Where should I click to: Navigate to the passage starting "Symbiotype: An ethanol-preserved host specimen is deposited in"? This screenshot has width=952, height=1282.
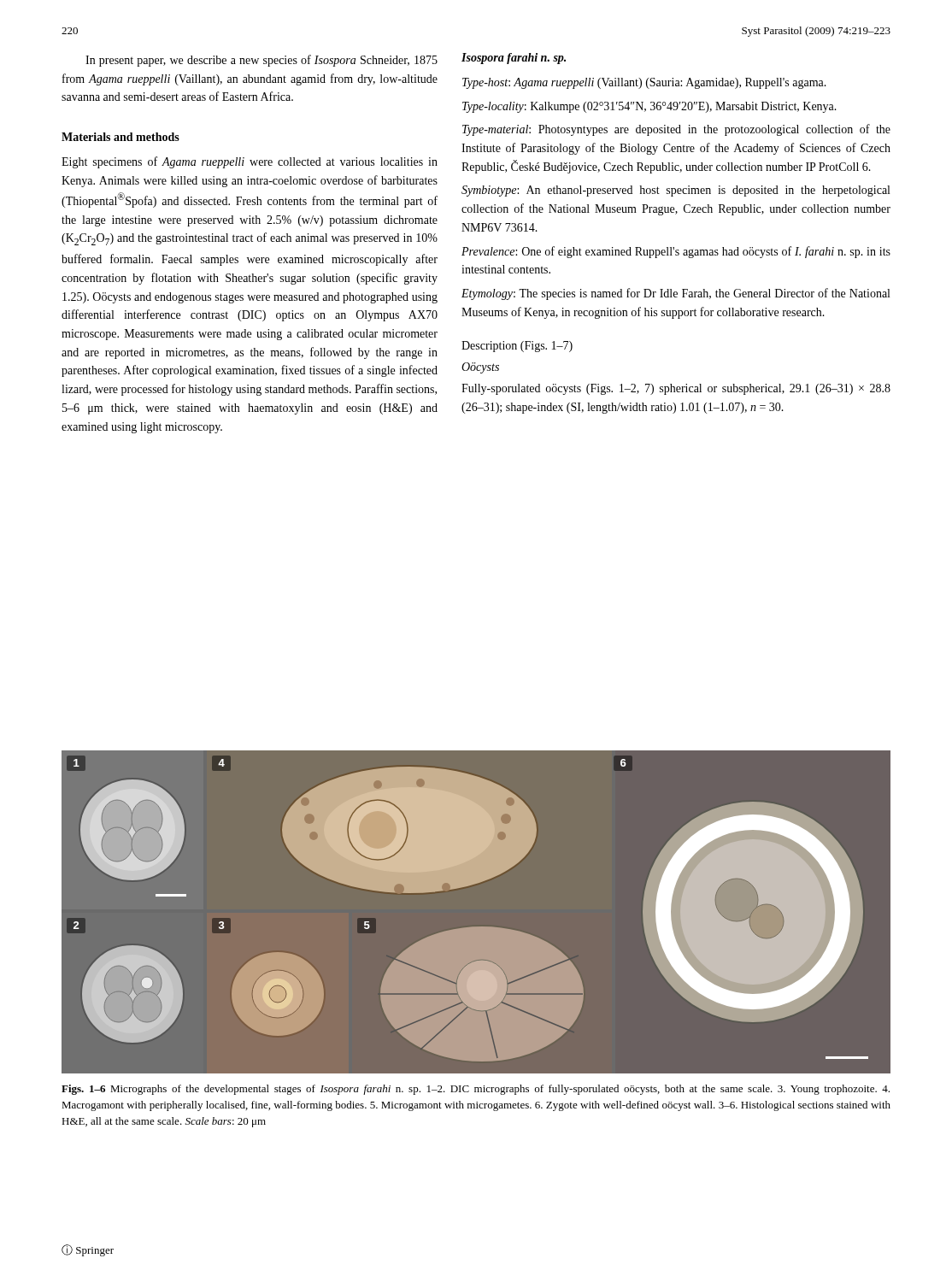tap(676, 209)
